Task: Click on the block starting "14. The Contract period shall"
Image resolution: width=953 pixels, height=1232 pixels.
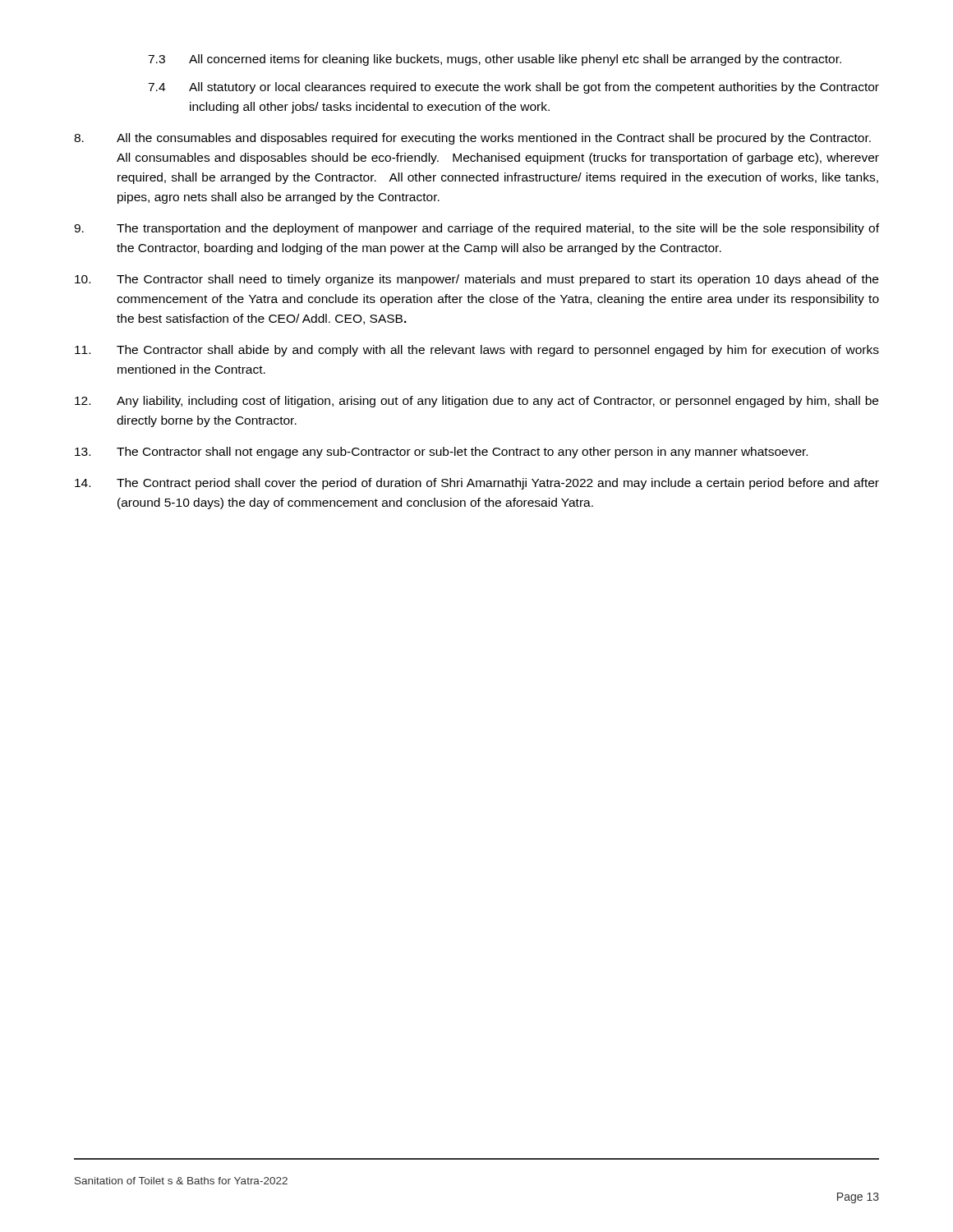Action: 476,493
